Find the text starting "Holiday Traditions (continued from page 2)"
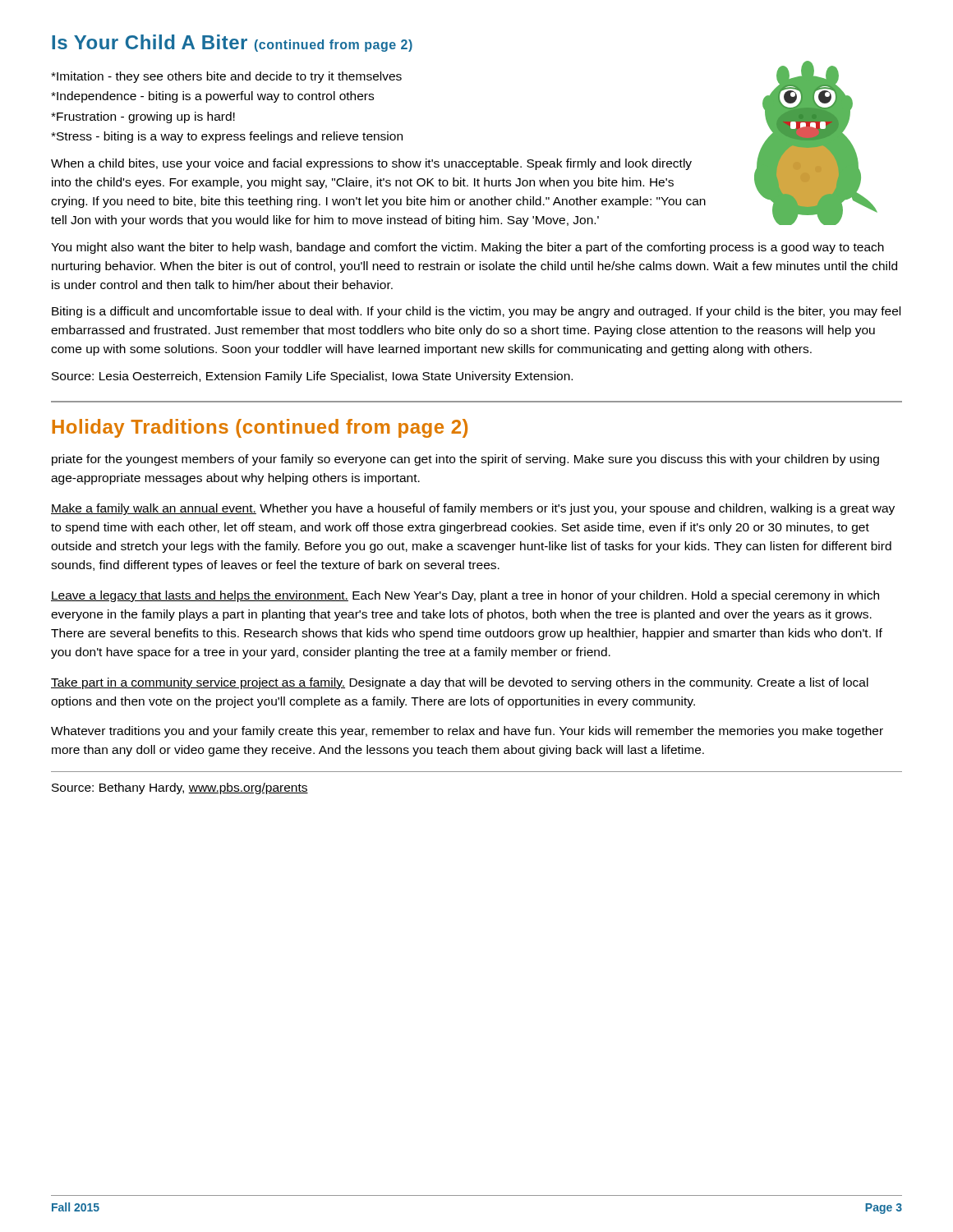 click(260, 427)
